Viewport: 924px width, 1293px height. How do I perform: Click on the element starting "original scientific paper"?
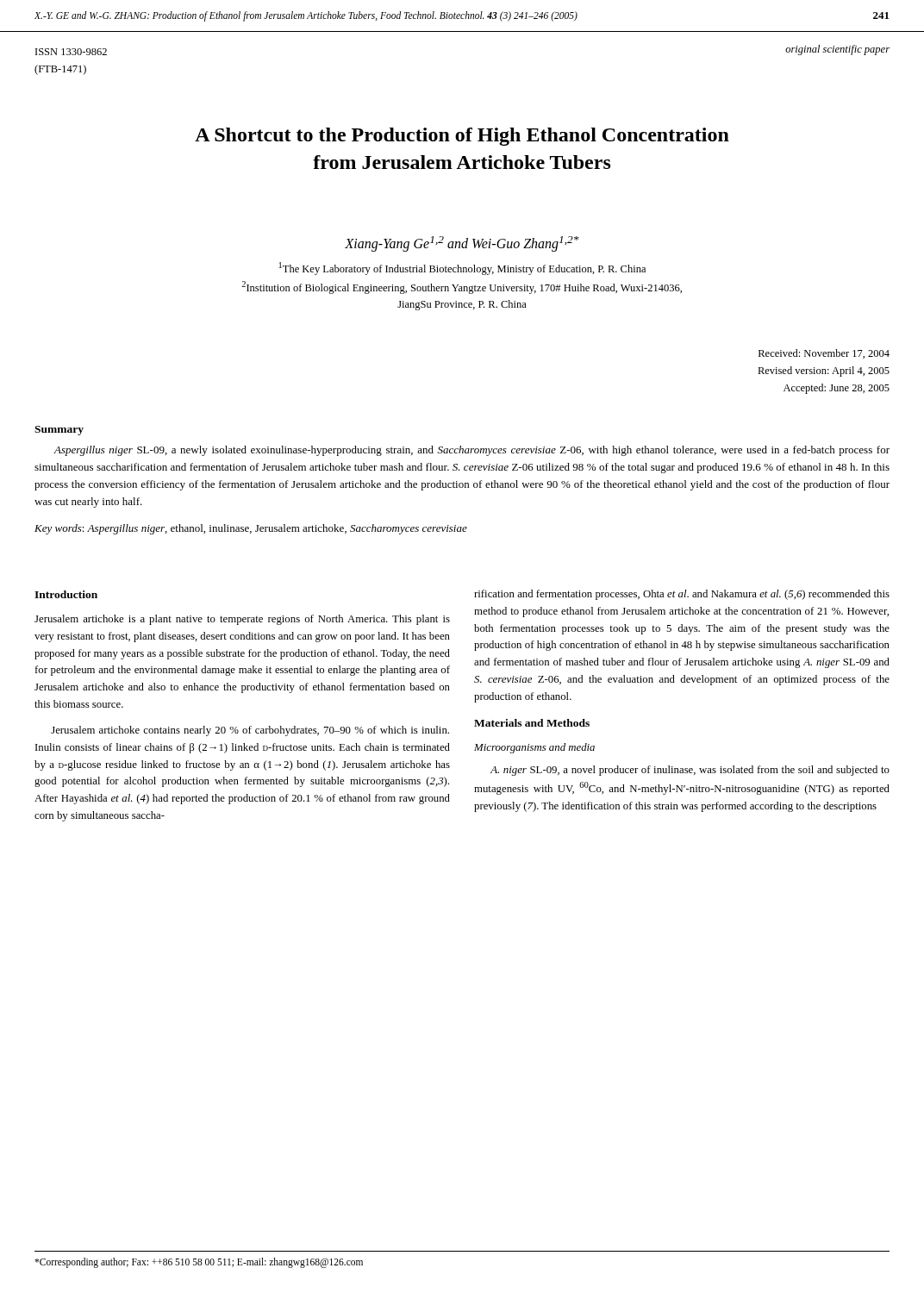coord(837,49)
